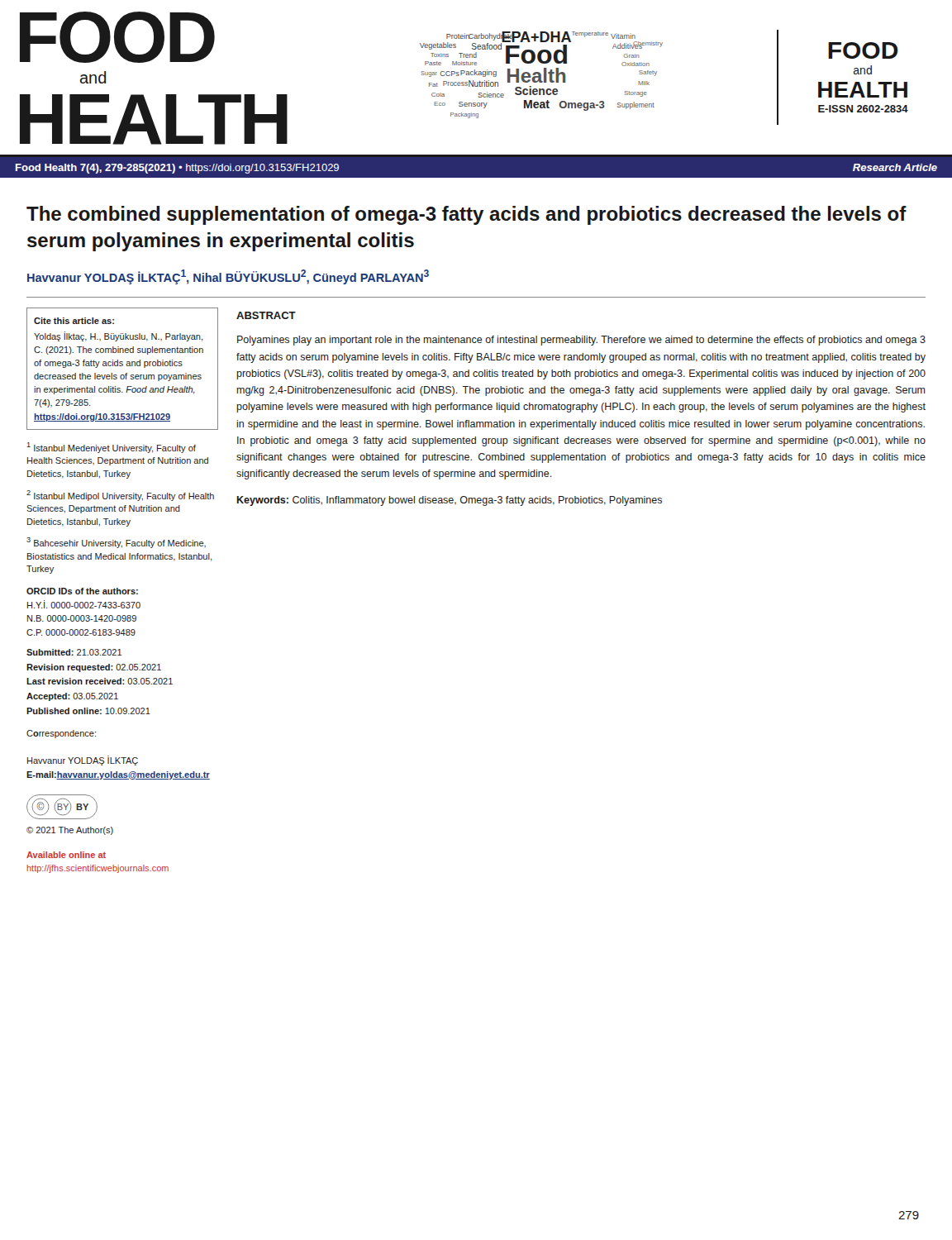Click on the list item containing "1 Istanbul Medeniyet University,"

point(118,459)
